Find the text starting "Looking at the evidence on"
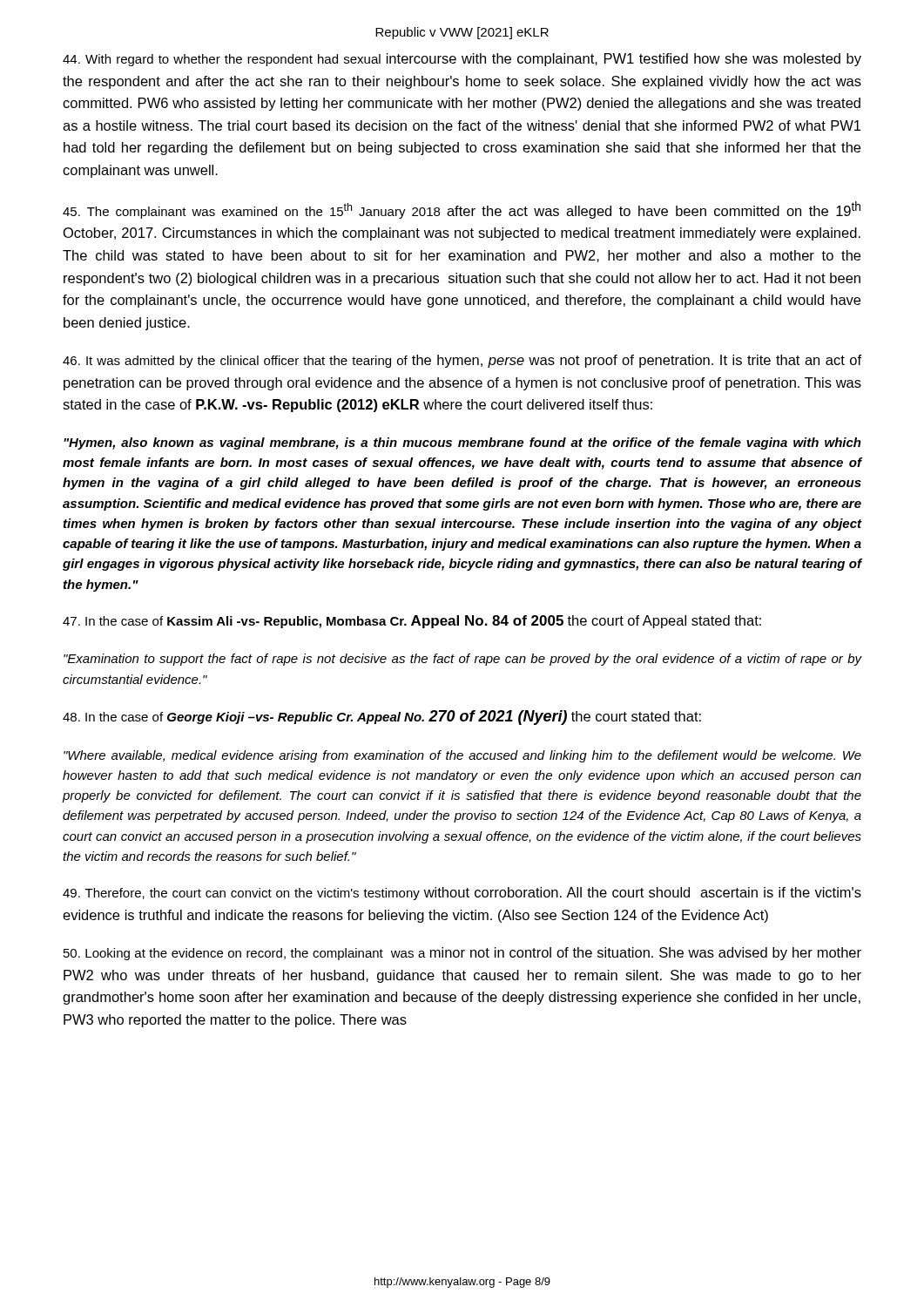The width and height of the screenshot is (924, 1307). [x=462, y=986]
